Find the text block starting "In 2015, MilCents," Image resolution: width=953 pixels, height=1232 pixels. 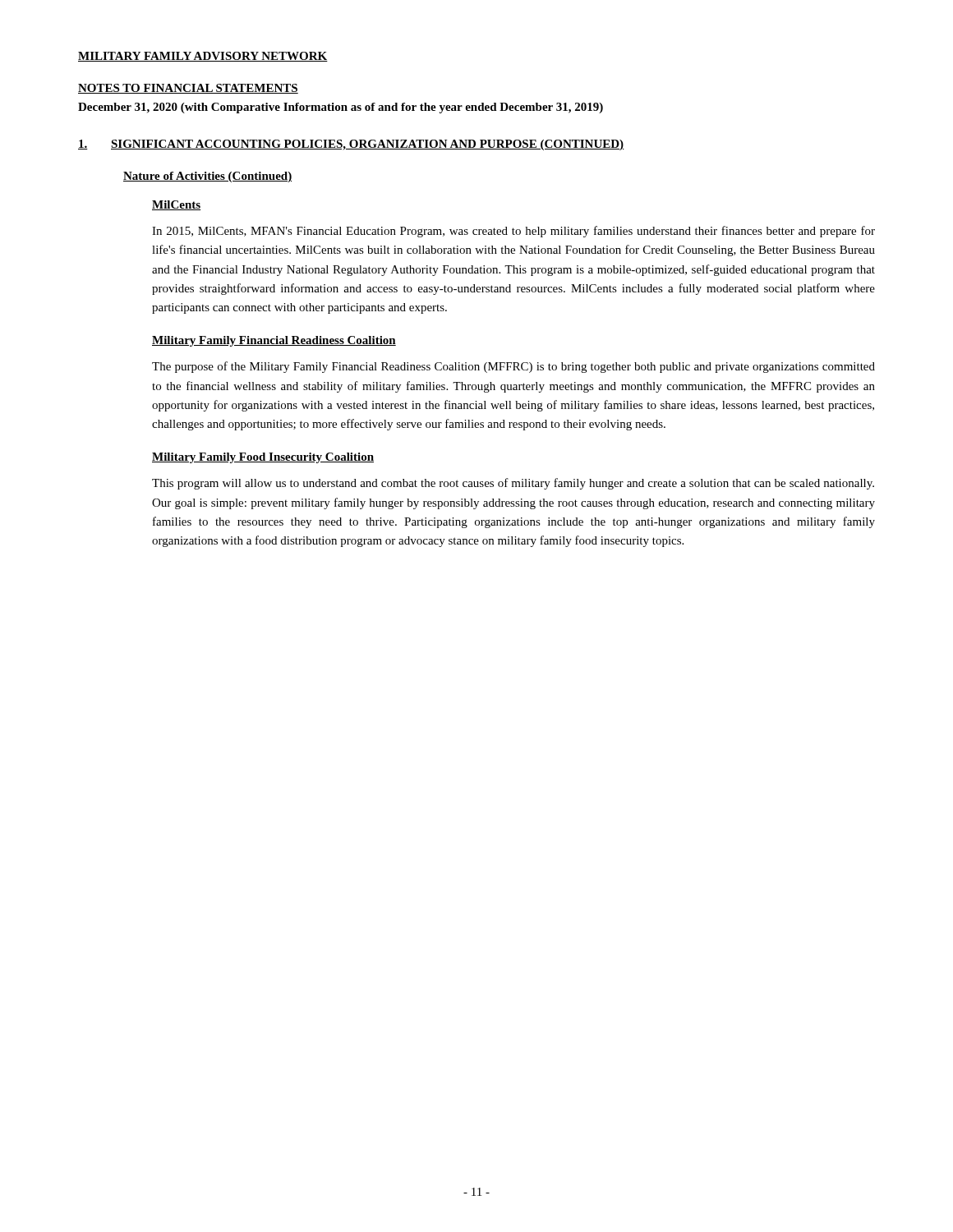[513, 269]
